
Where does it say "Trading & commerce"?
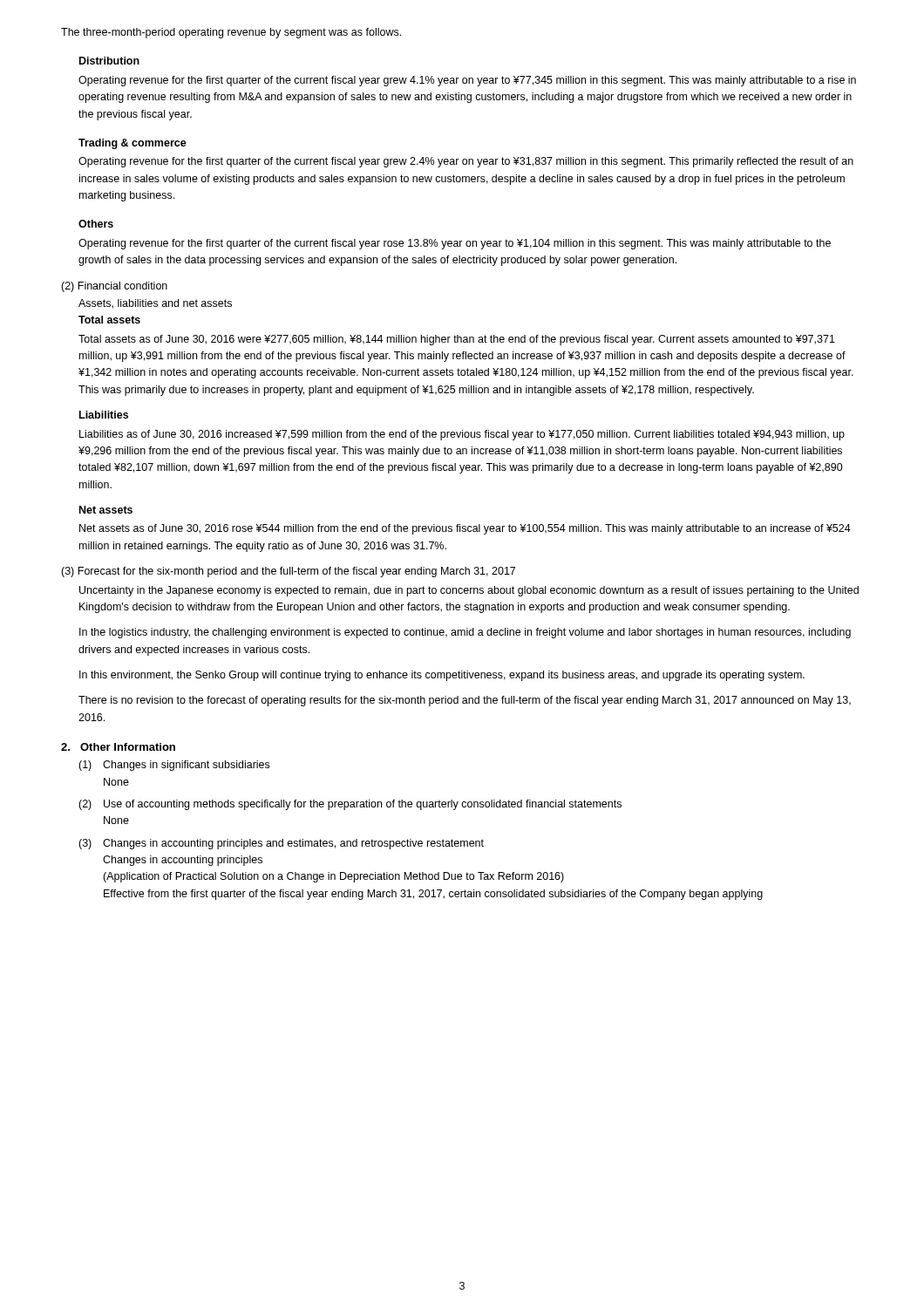coord(132,143)
